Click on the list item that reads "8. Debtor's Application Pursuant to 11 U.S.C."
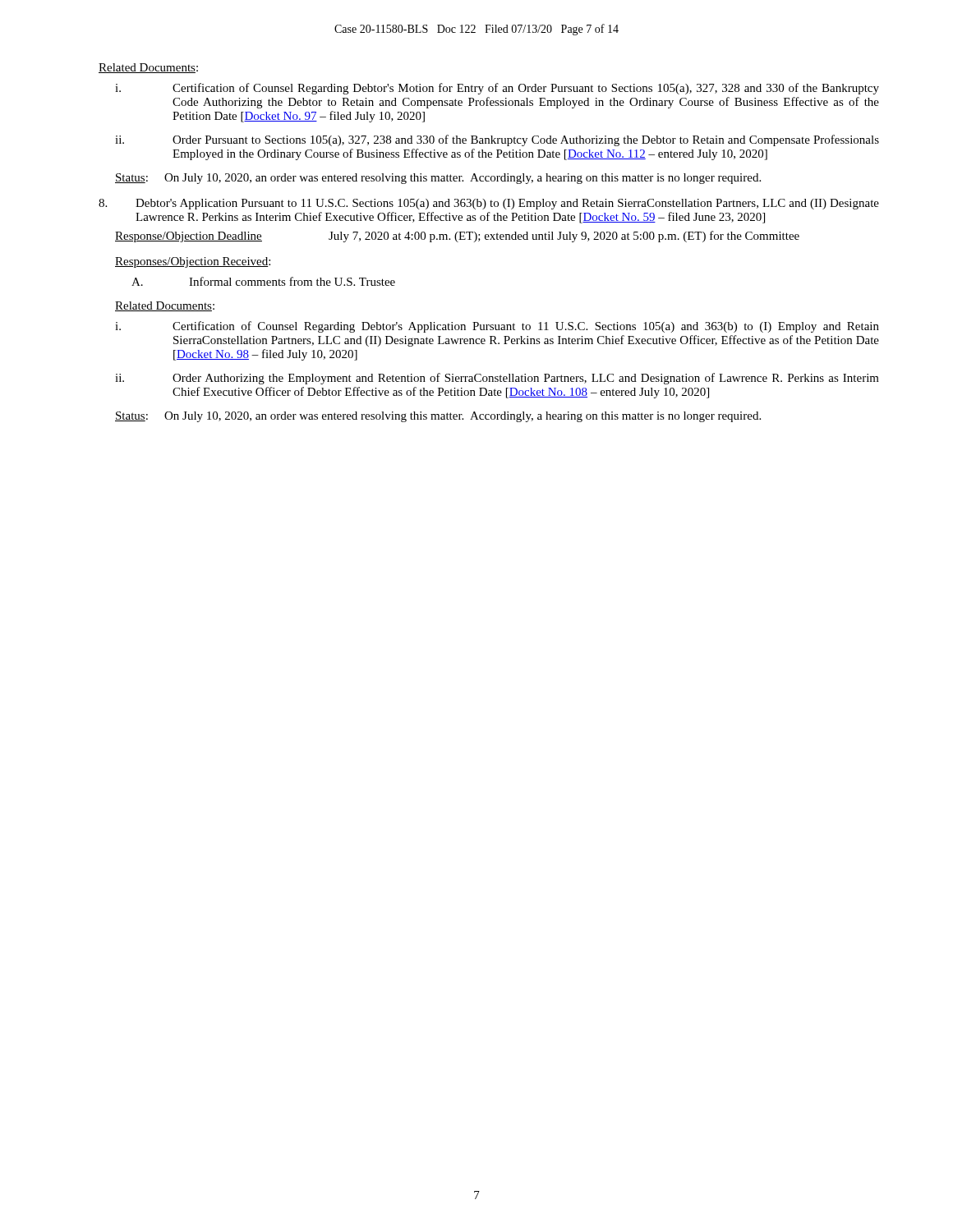Screen dimensions: 1232x953 (x=489, y=210)
